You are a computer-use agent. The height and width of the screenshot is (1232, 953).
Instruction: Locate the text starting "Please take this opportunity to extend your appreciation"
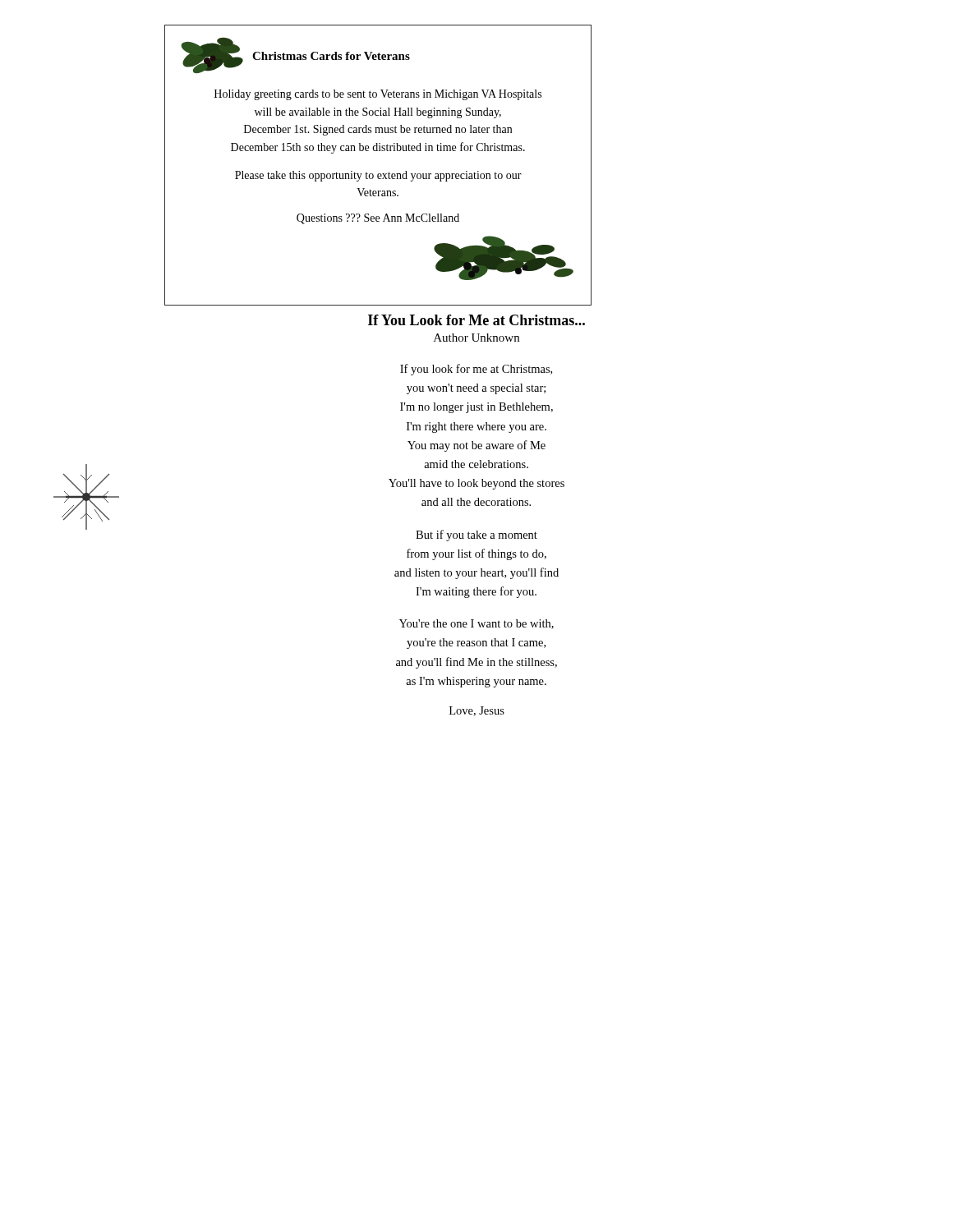coord(378,184)
